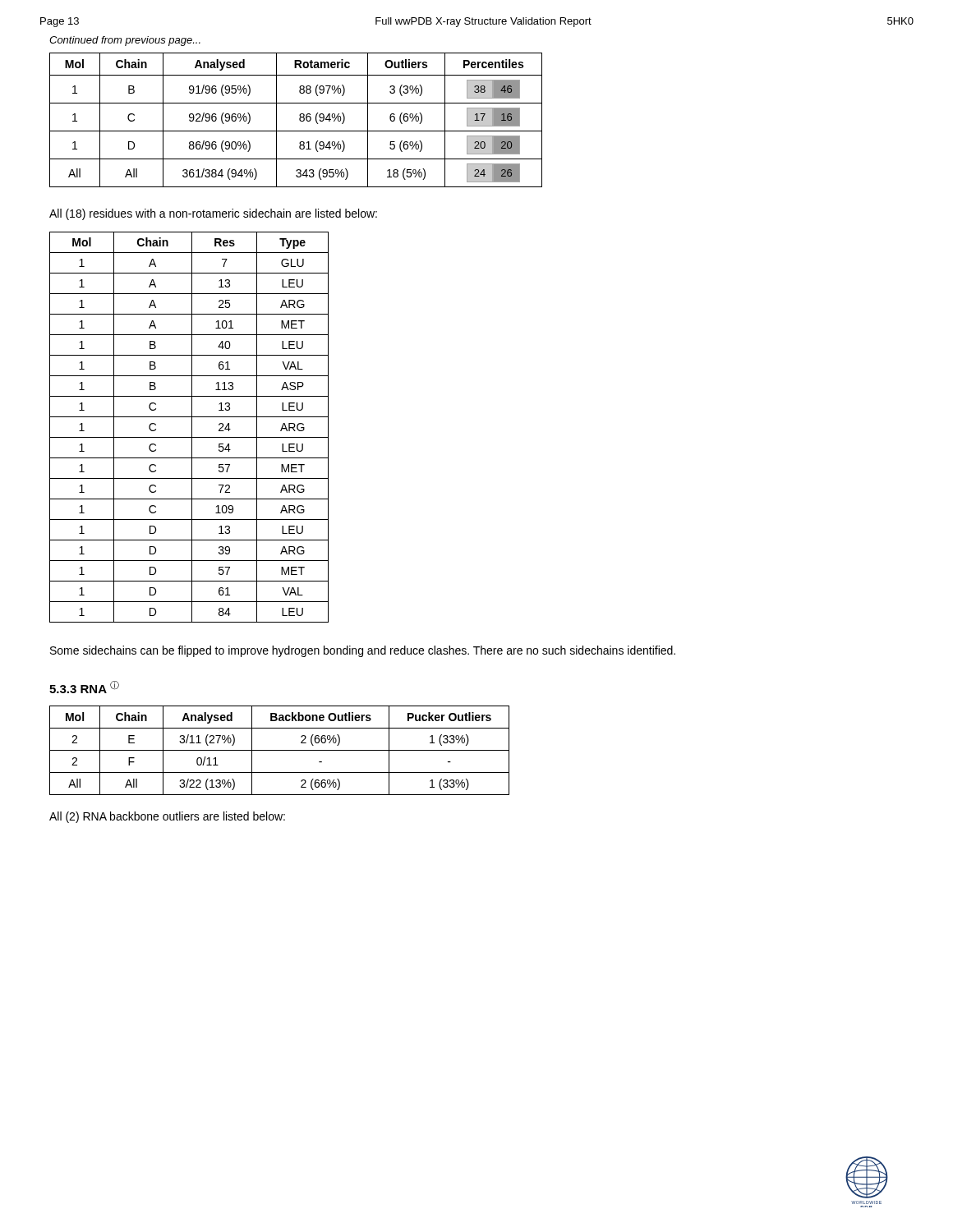953x1232 pixels.
Task: Where is the passage that starts "Some sidechains can be flipped to improve hydrogen"?
Action: pyautogui.click(x=363, y=650)
